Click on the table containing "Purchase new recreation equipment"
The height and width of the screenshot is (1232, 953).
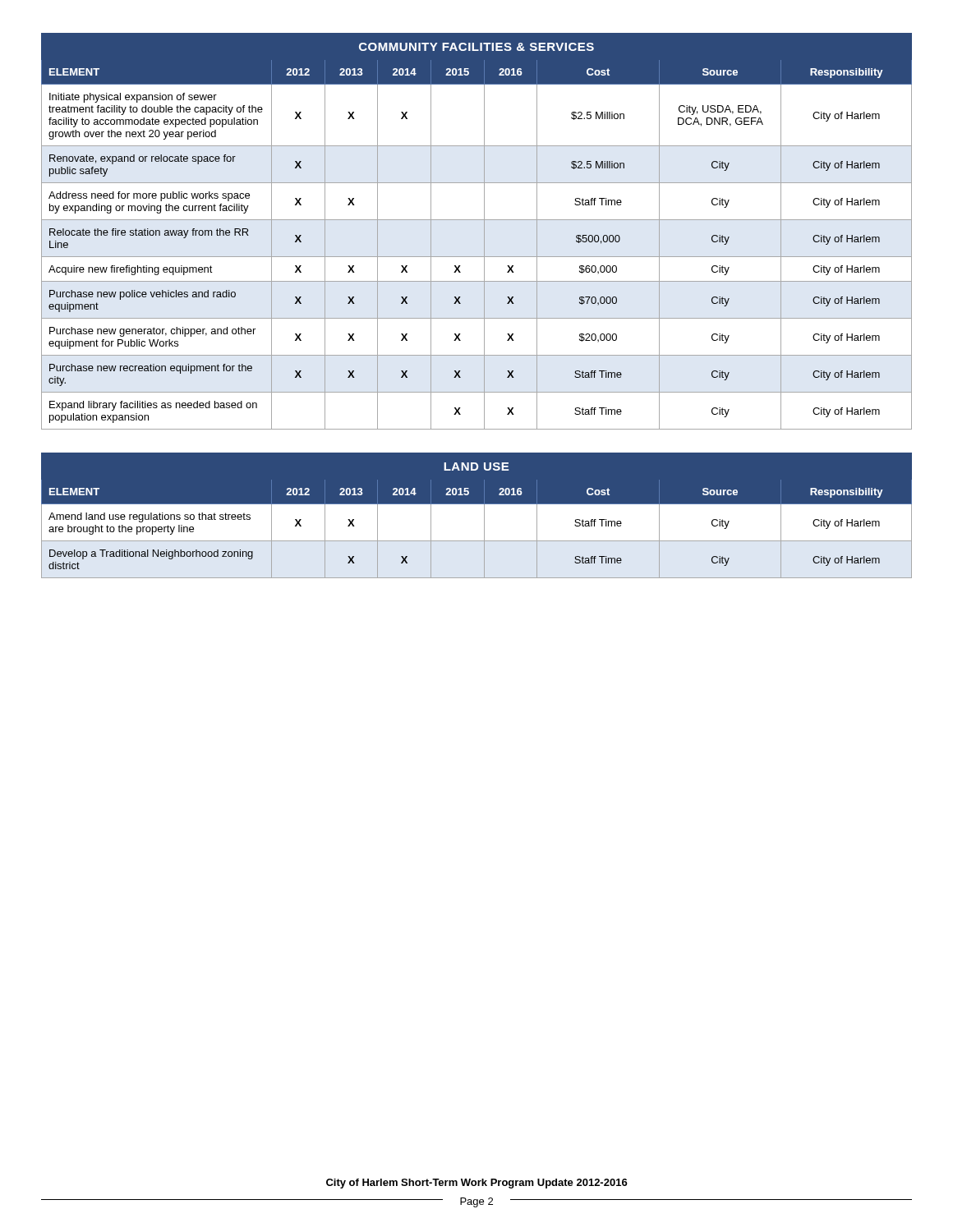pos(476,231)
